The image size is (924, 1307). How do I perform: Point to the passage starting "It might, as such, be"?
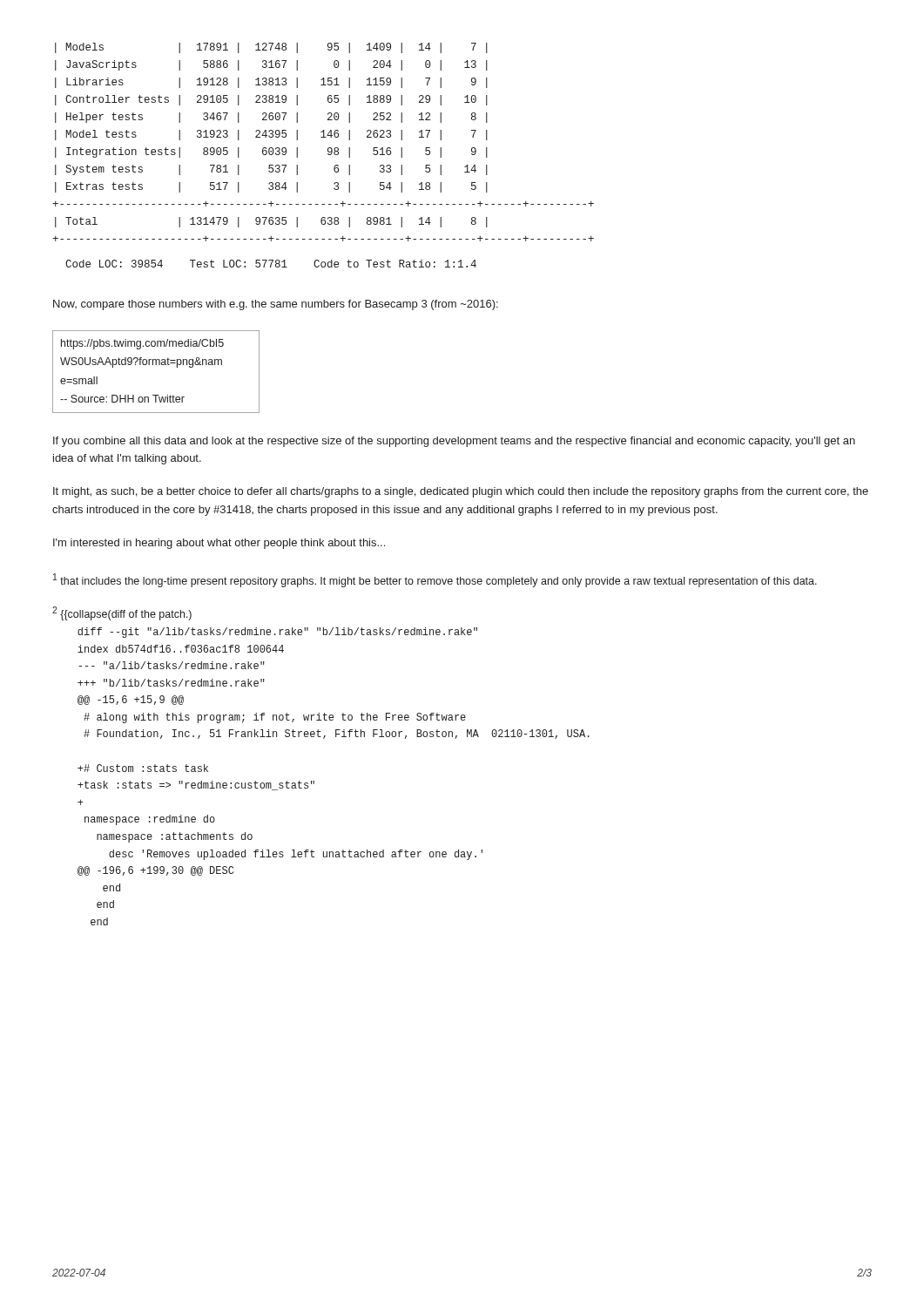[x=460, y=500]
